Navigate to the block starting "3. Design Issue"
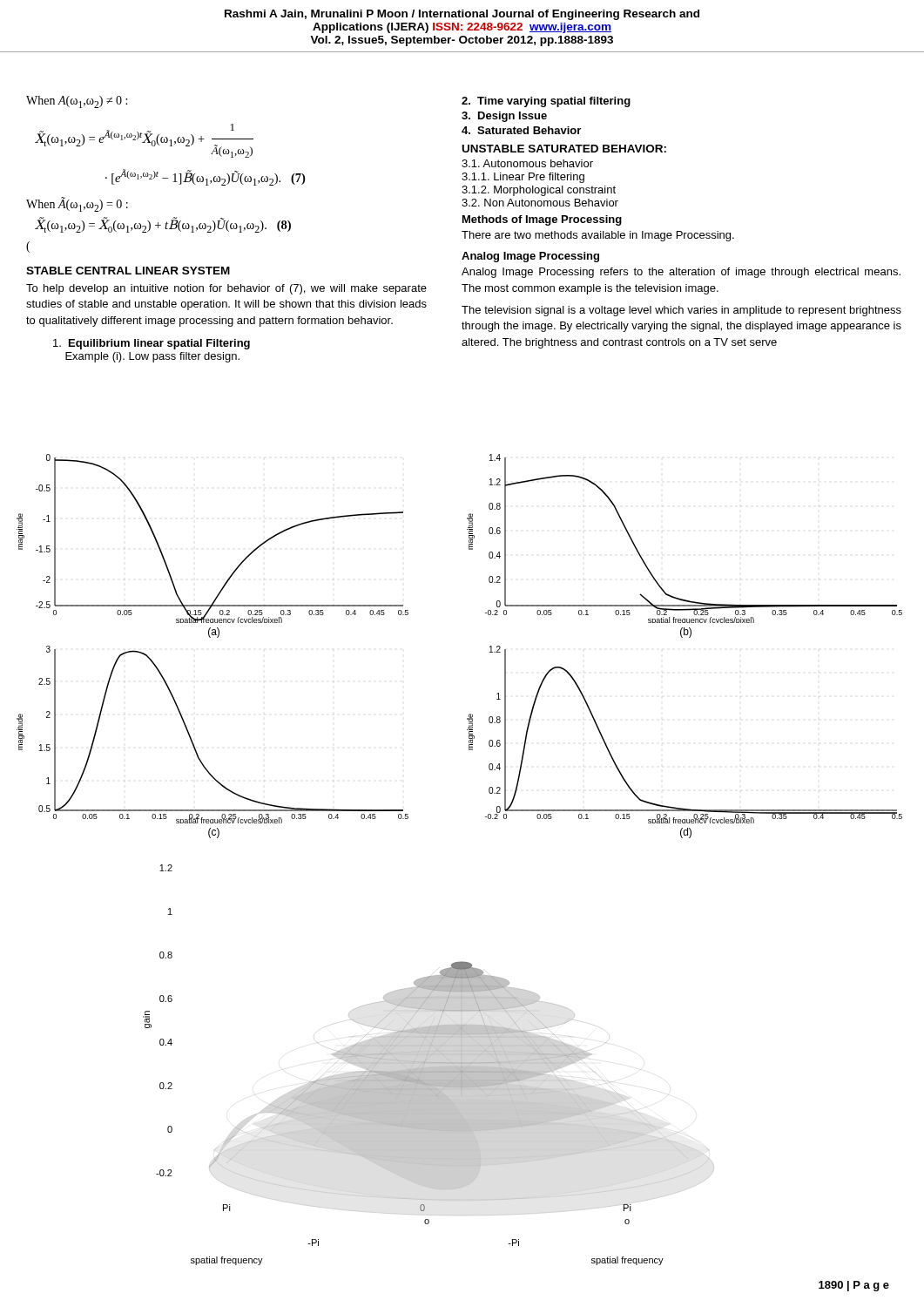924x1307 pixels. [x=504, y=115]
